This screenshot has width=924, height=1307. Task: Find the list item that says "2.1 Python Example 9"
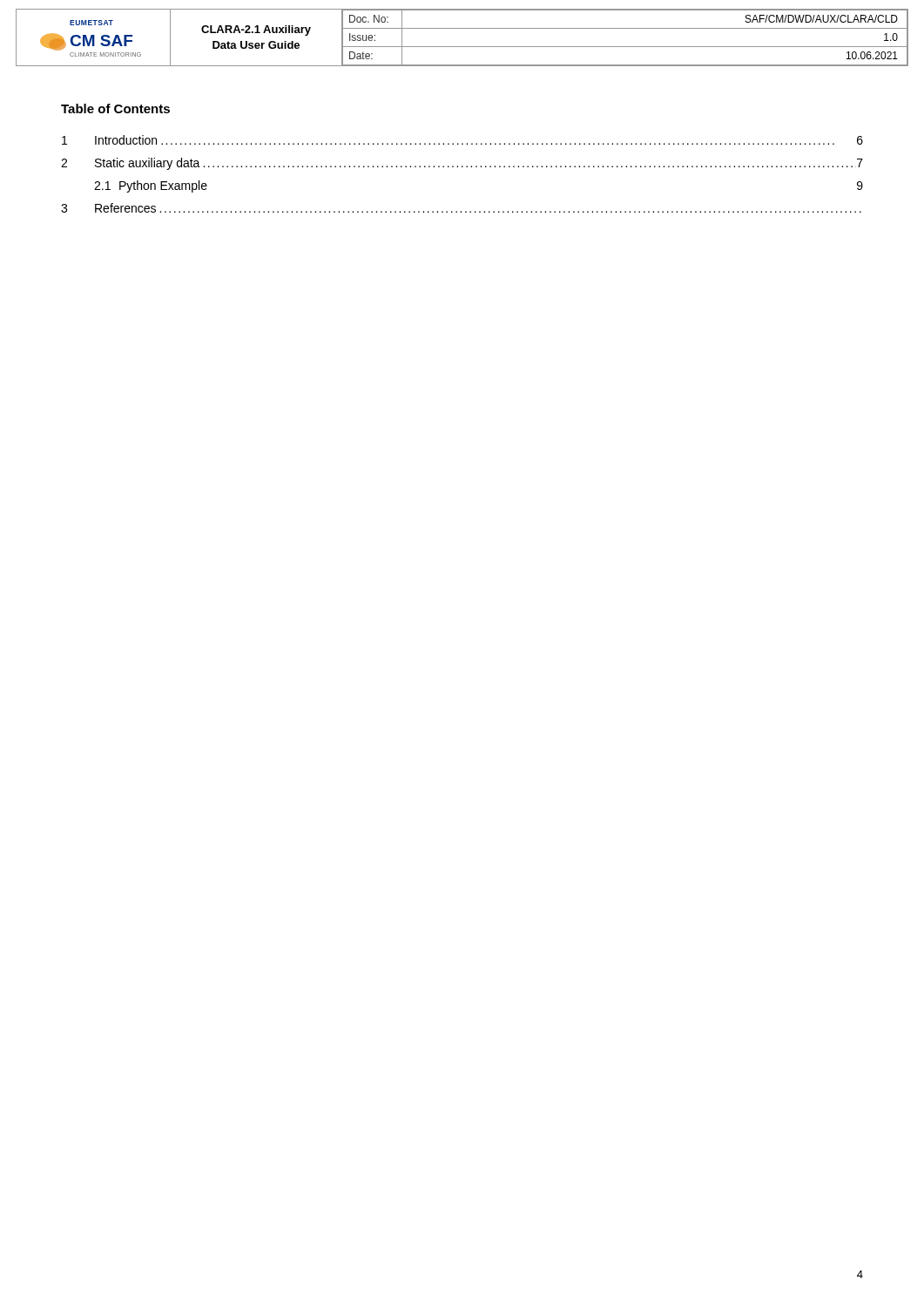click(x=151, y=186)
